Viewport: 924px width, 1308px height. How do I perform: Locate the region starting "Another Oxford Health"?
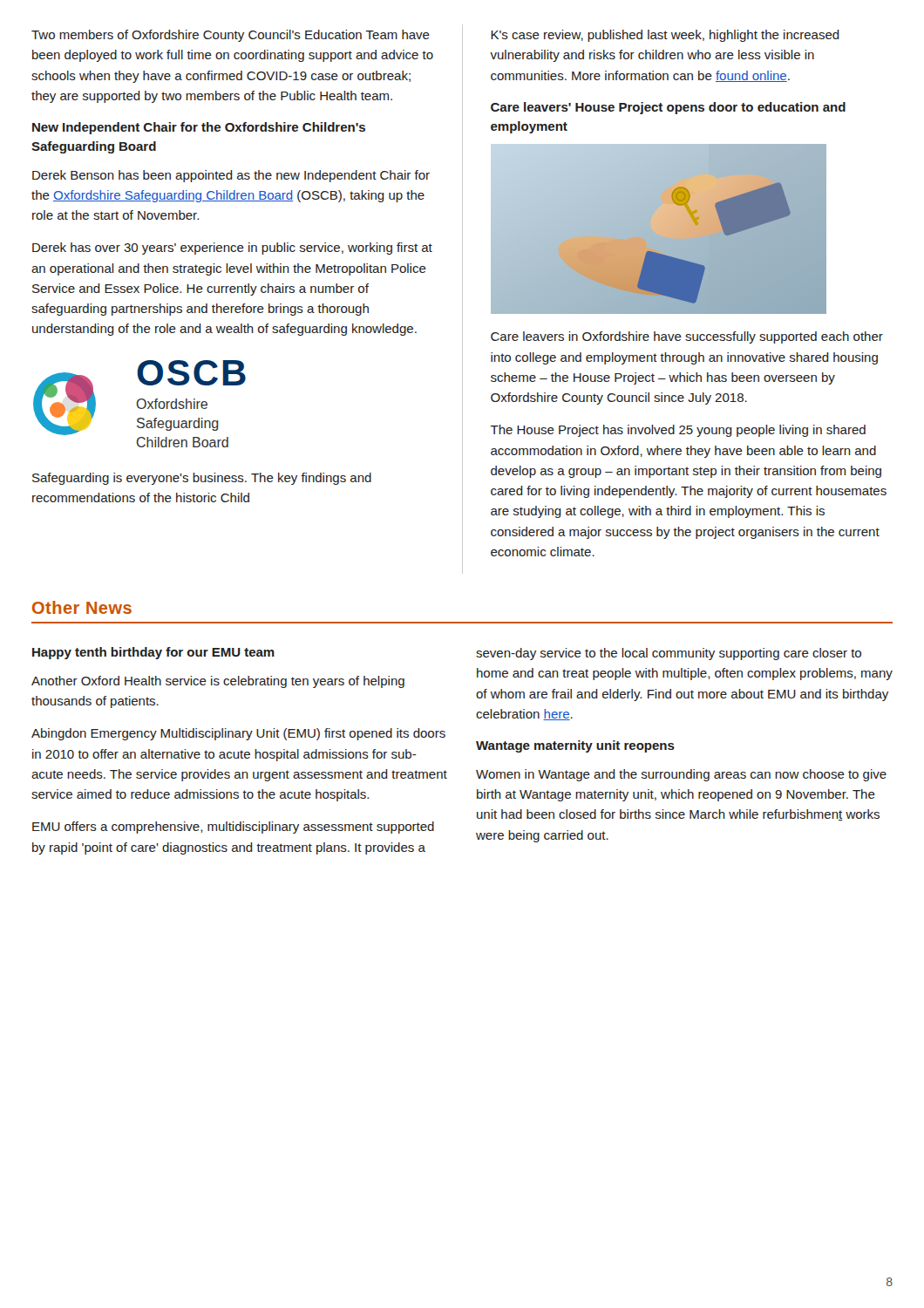(240, 691)
